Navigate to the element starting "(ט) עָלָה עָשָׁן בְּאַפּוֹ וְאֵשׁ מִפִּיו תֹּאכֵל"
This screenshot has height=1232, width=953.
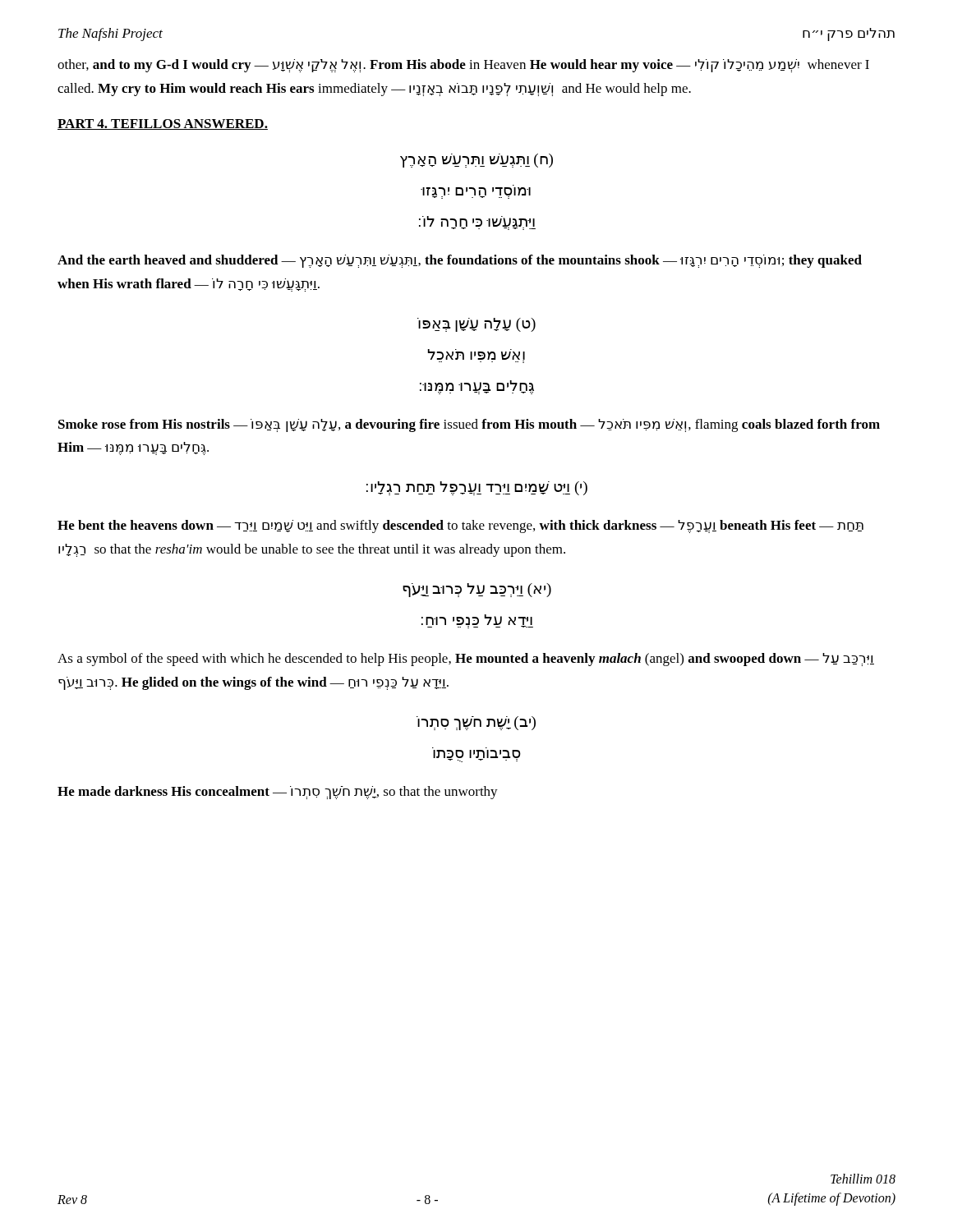(x=476, y=354)
